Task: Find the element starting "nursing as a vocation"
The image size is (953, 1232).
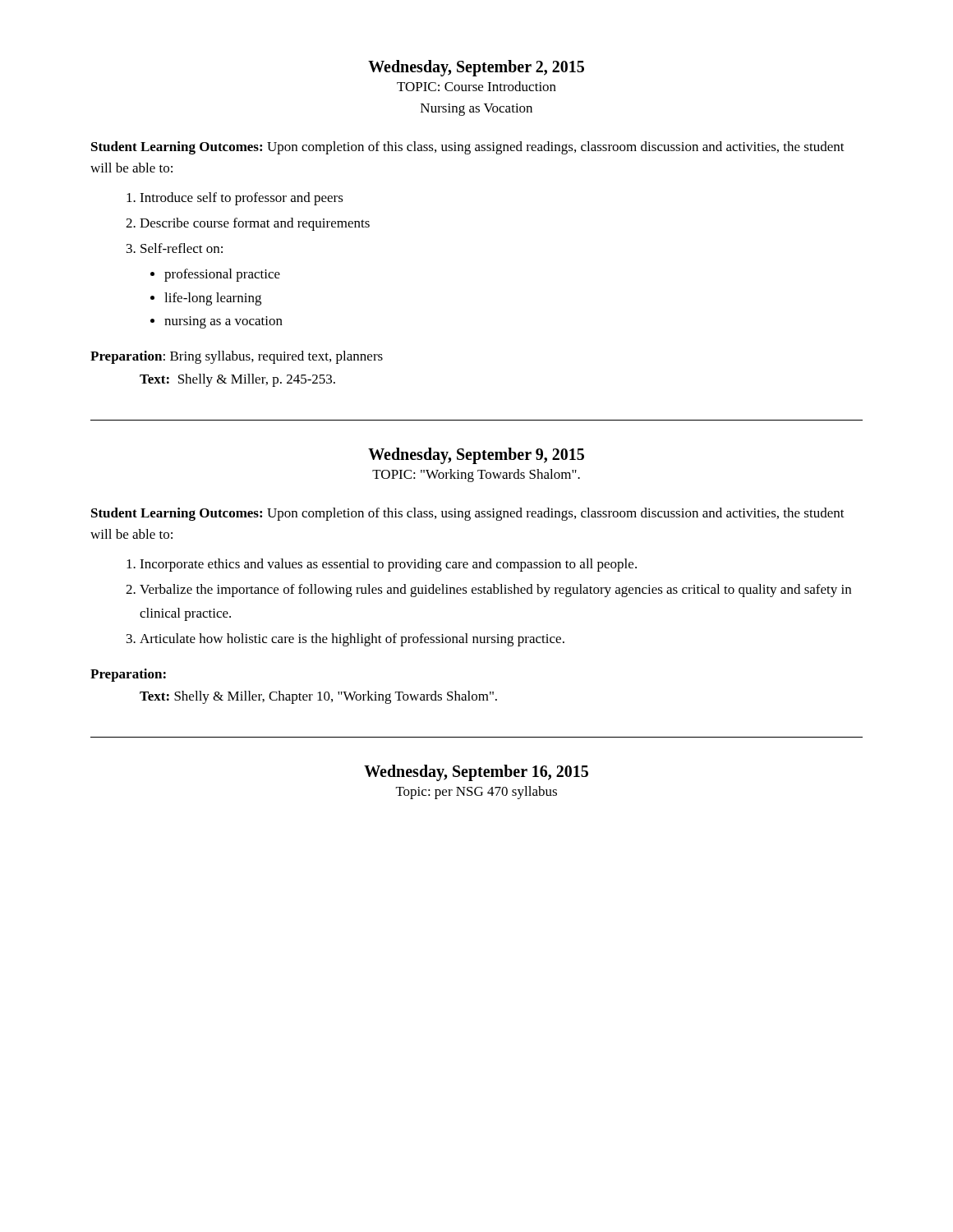Action: coord(223,322)
